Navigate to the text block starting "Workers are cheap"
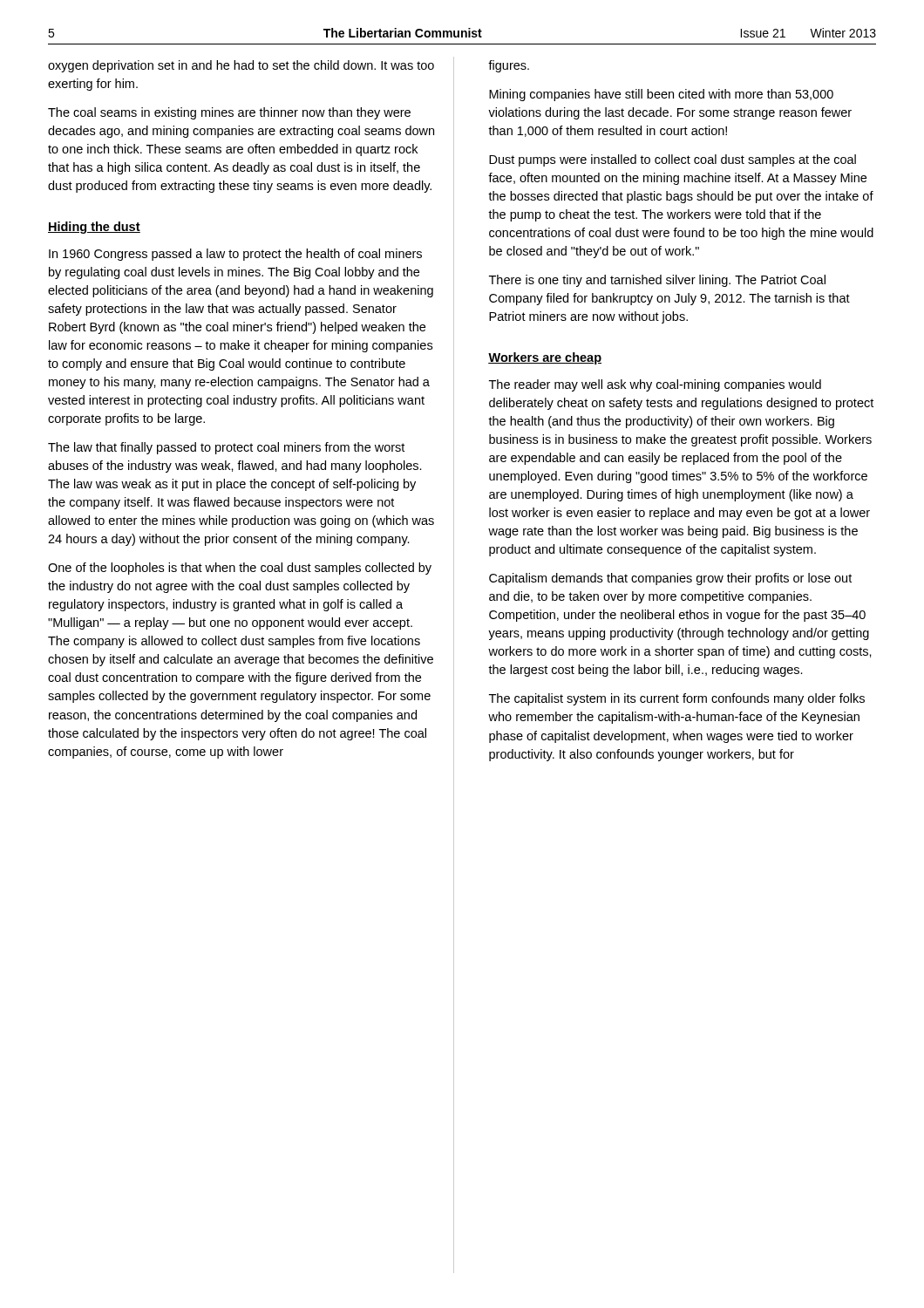924x1308 pixels. pos(545,358)
